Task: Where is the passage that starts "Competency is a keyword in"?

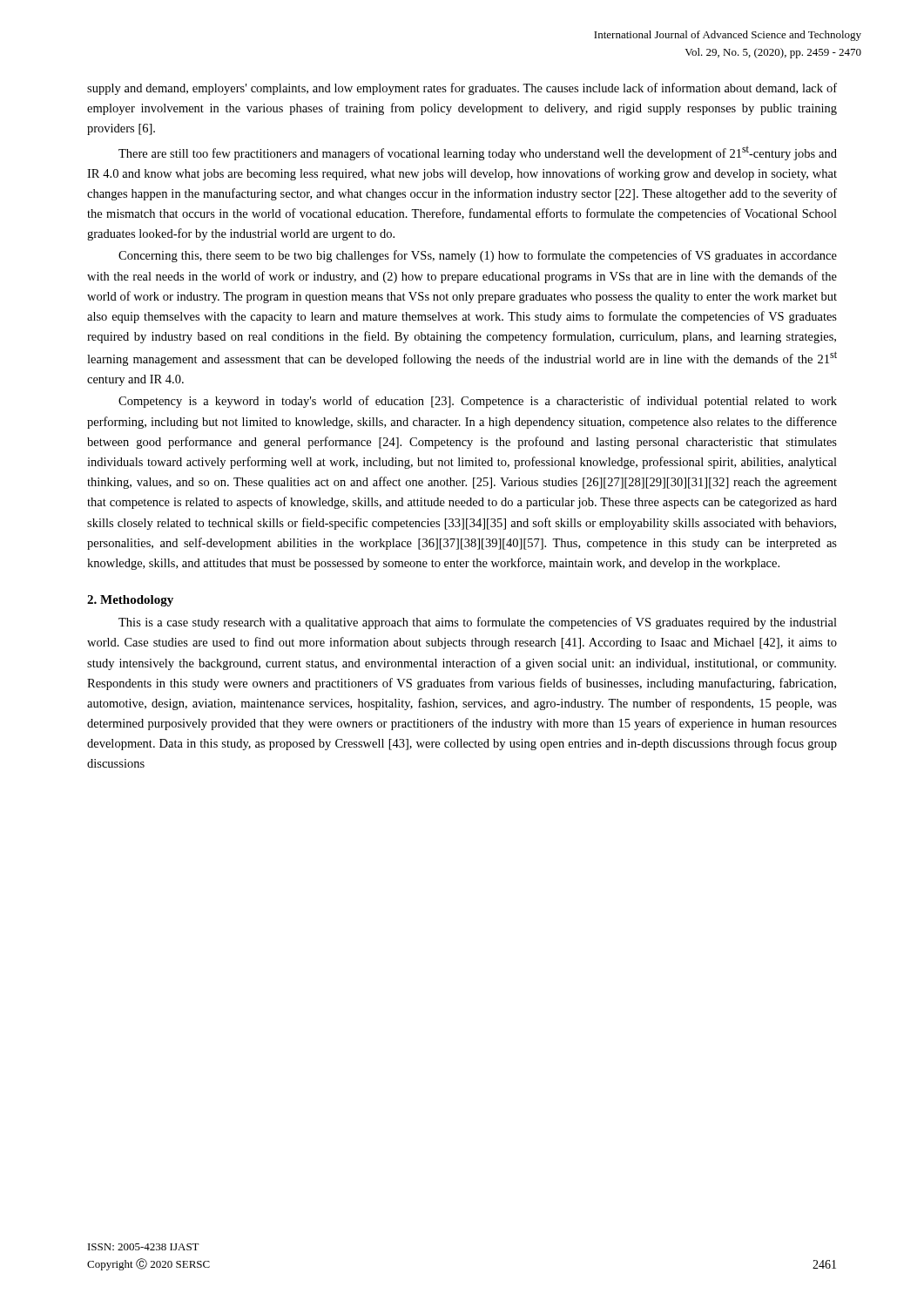Action: point(462,482)
